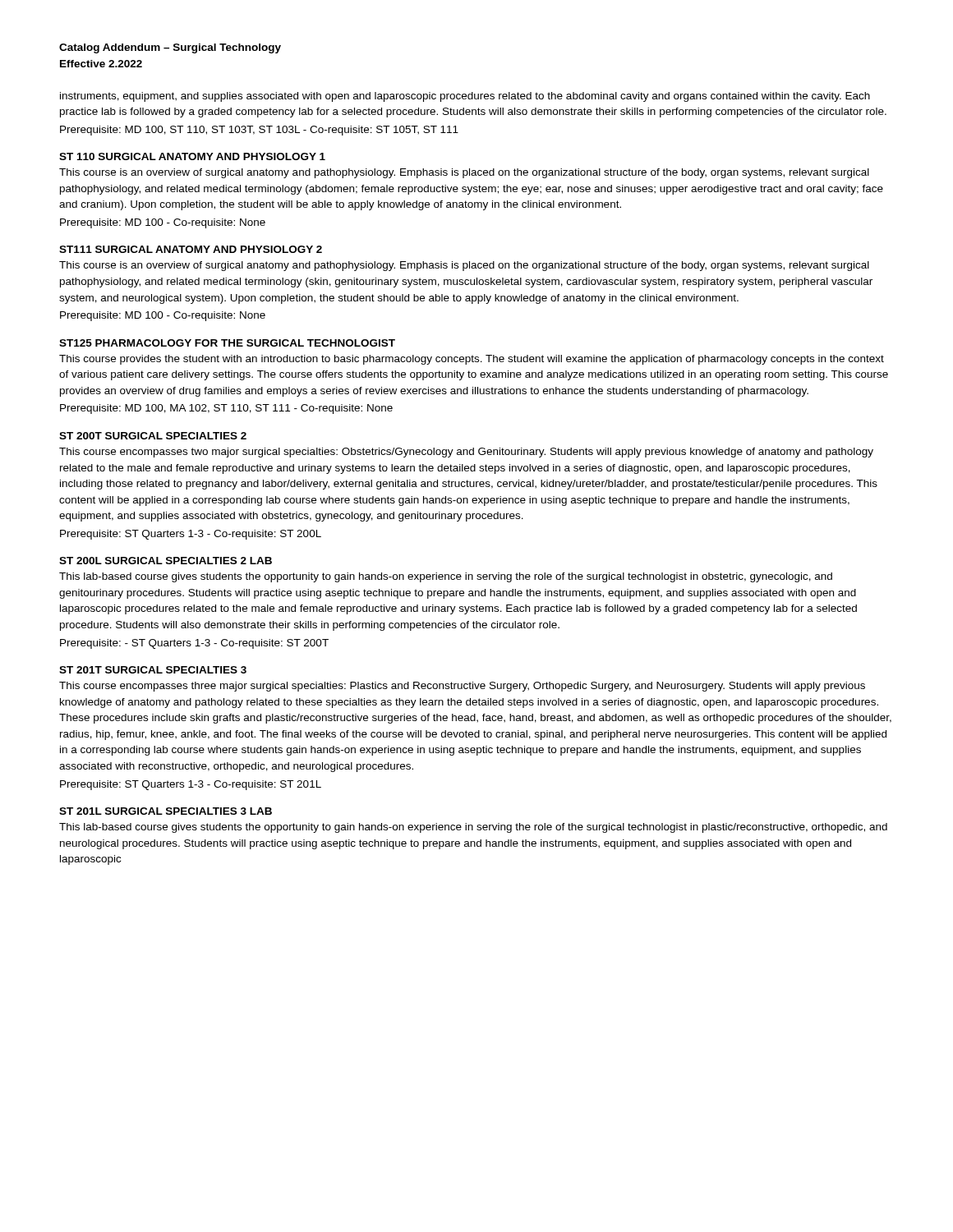Point to "ST 201T SURGICAL SPECIALTIES 3"
953x1232 pixels.
click(x=153, y=670)
